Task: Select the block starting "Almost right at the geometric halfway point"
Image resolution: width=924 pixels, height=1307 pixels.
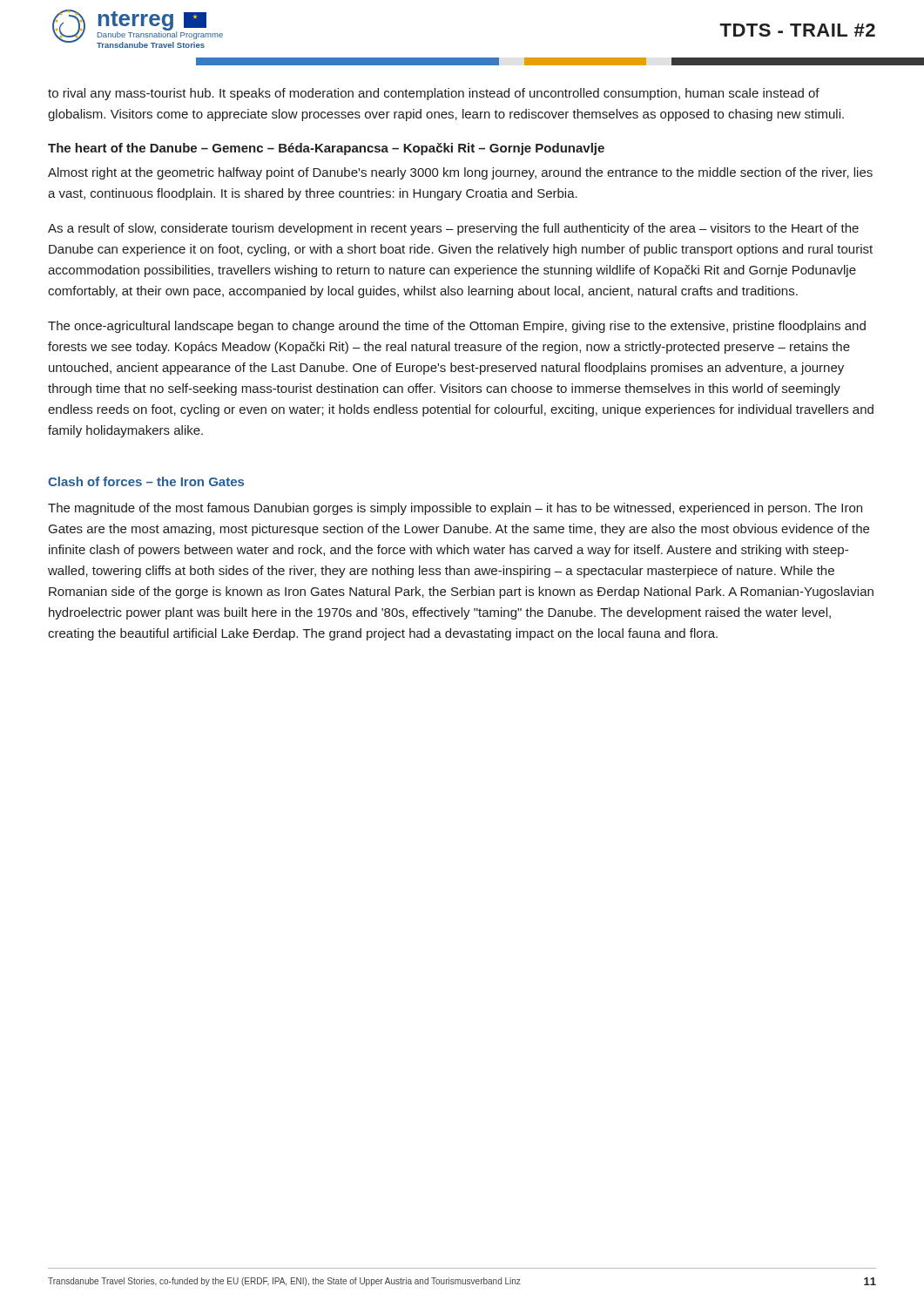Action: (x=462, y=183)
